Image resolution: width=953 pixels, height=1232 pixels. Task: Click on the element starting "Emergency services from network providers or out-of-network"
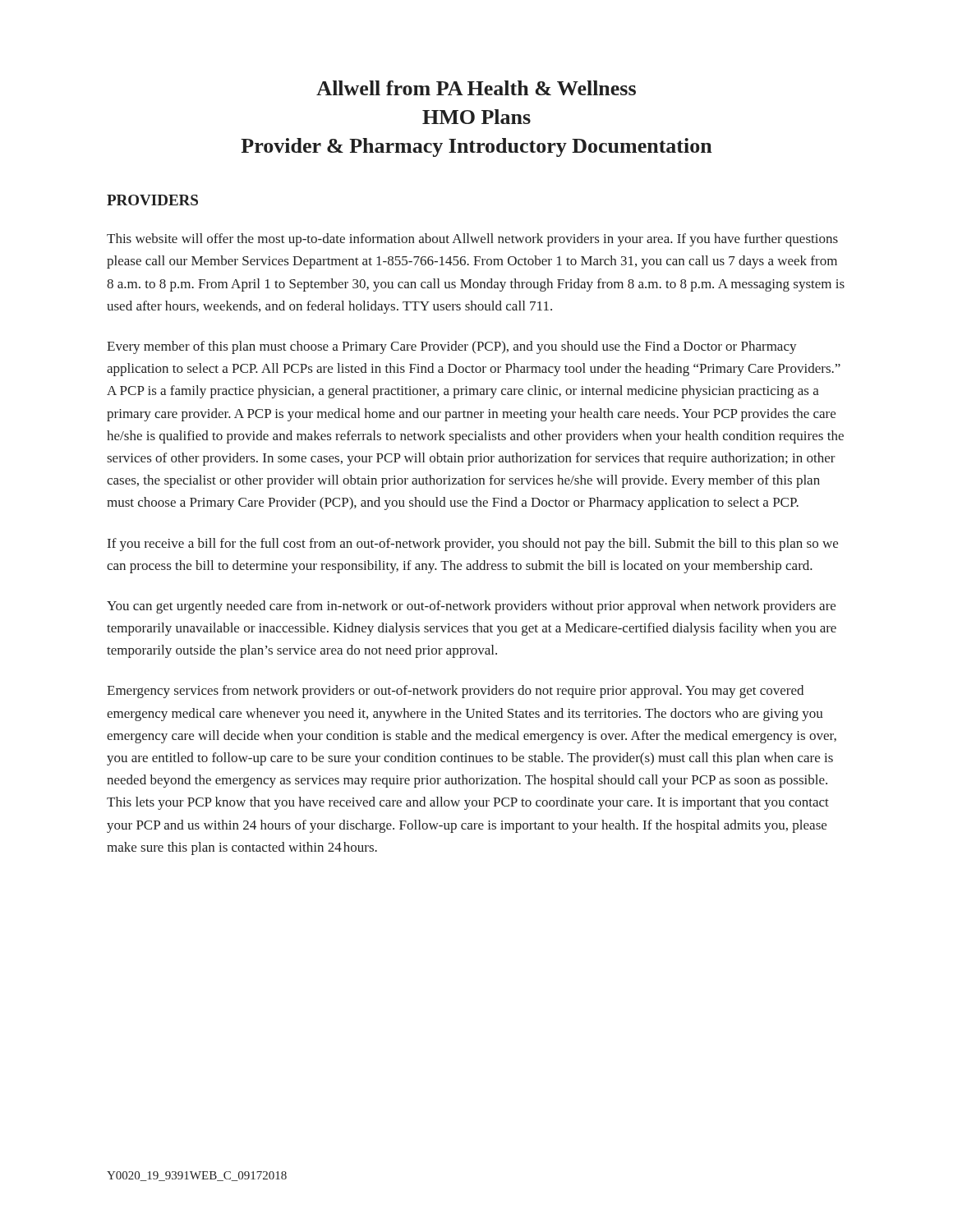(x=472, y=769)
